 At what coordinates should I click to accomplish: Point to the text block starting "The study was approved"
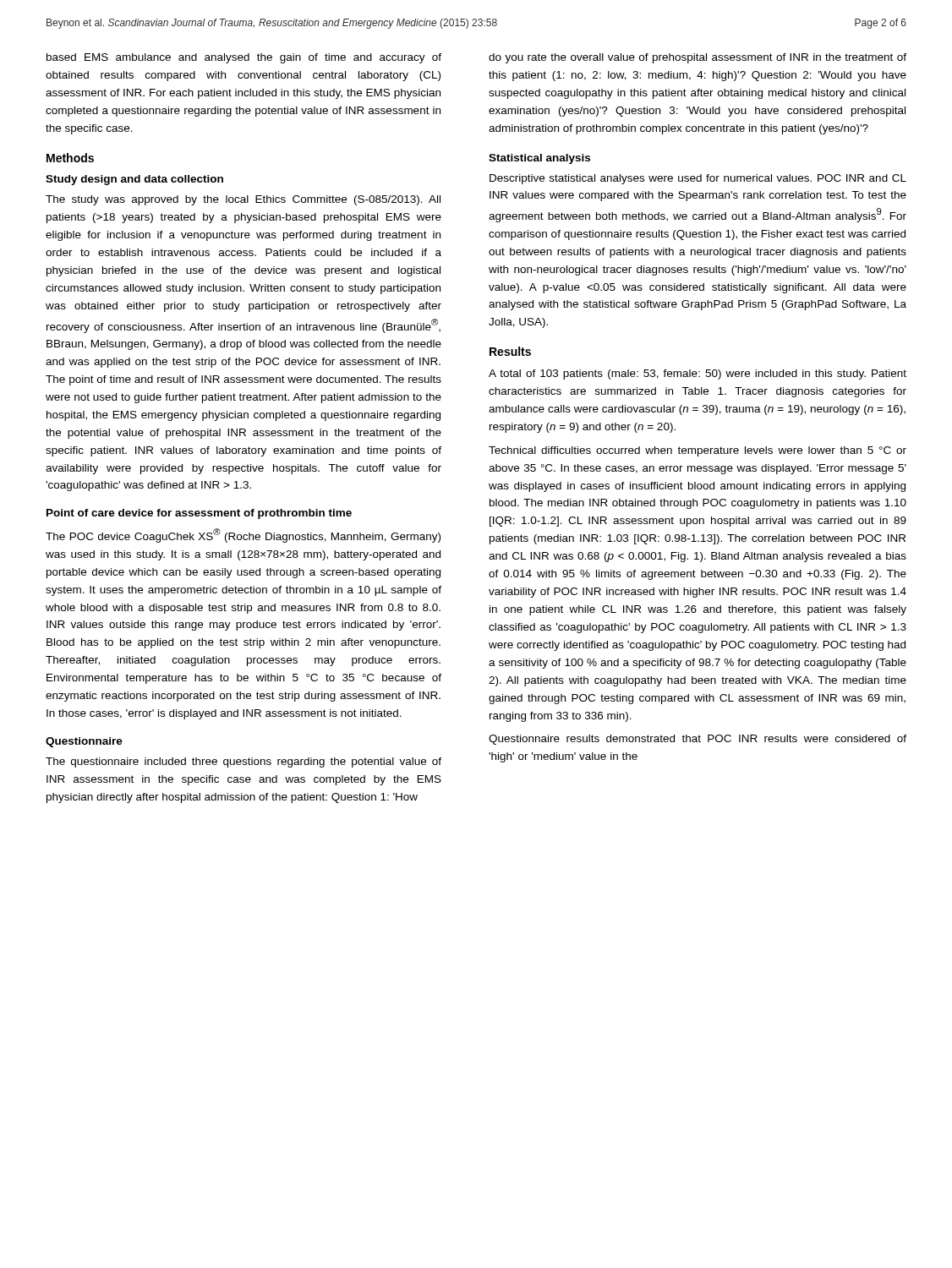pos(244,343)
